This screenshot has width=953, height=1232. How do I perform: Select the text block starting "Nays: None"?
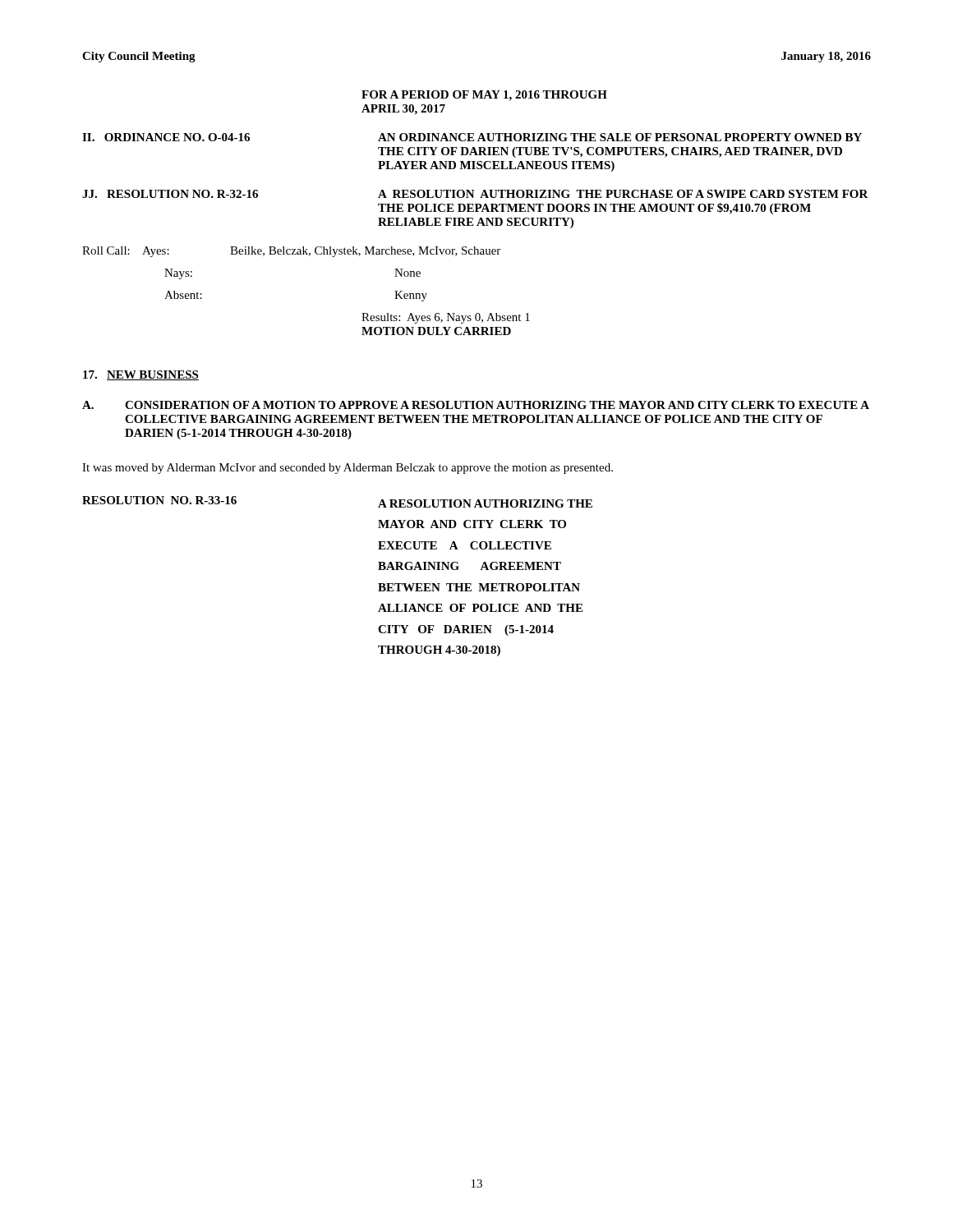click(x=184, y=273)
